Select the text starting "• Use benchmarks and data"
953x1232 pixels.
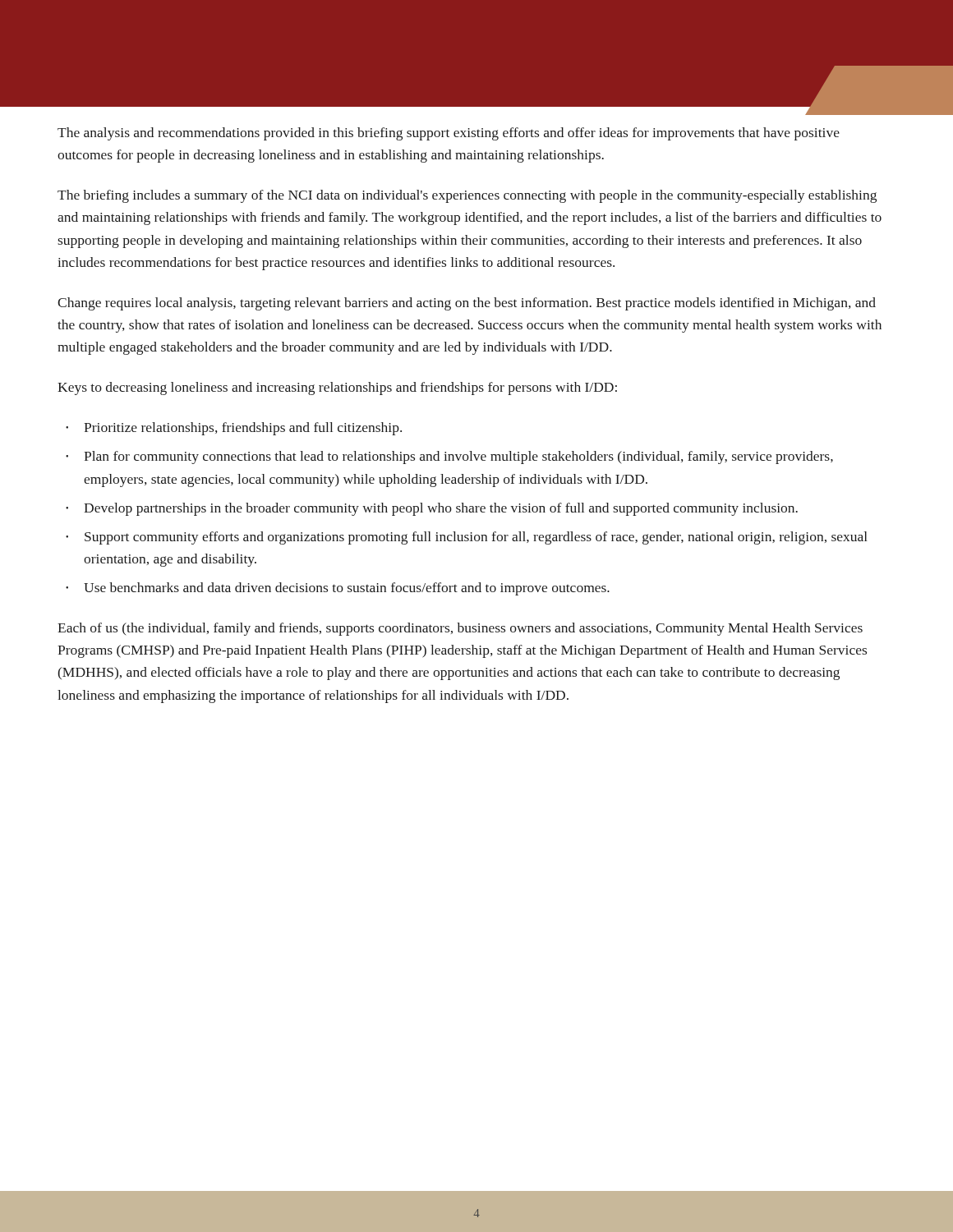(x=481, y=588)
